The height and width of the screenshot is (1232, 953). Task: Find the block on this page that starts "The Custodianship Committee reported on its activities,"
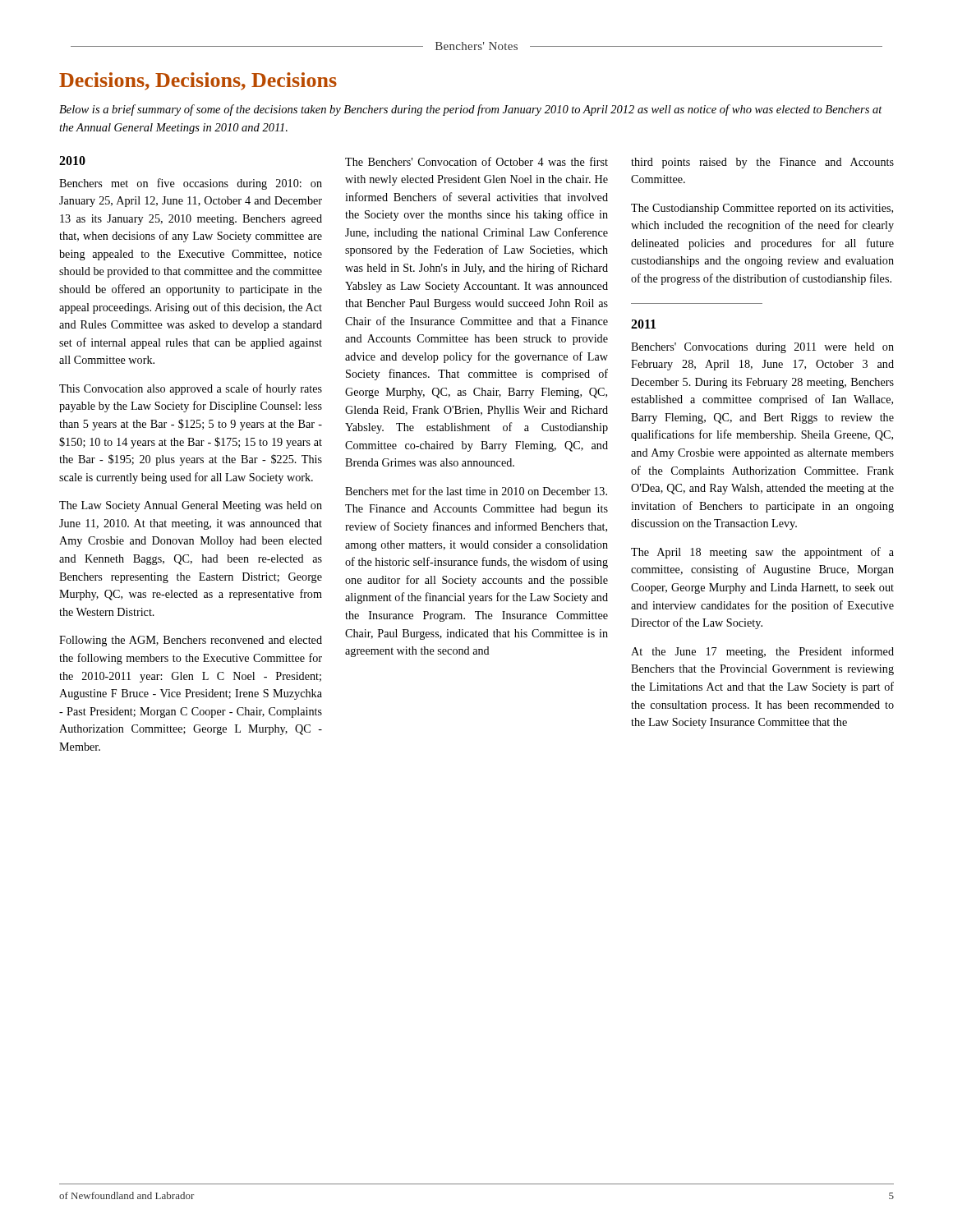(762, 243)
